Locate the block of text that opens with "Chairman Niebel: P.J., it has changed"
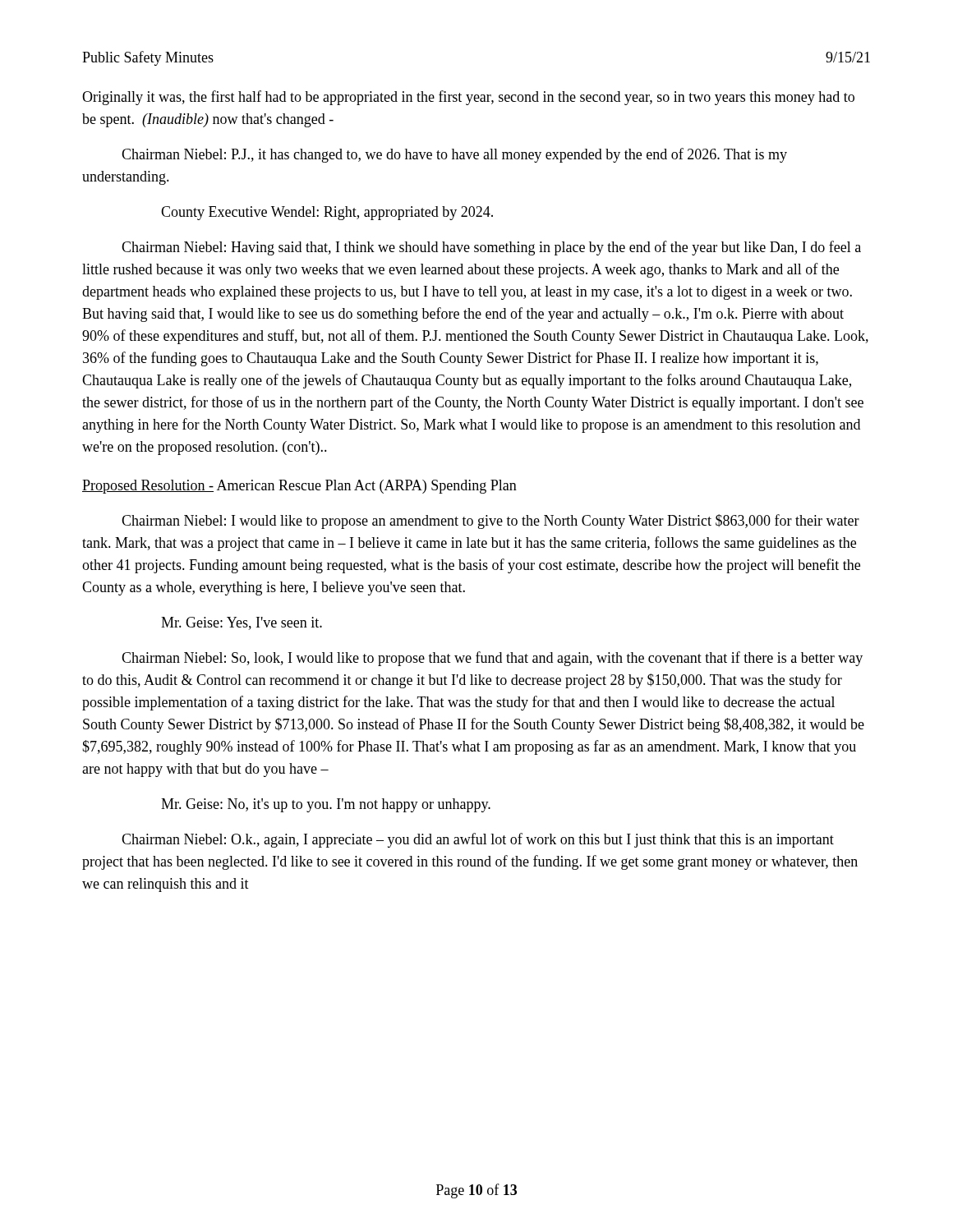 point(435,166)
